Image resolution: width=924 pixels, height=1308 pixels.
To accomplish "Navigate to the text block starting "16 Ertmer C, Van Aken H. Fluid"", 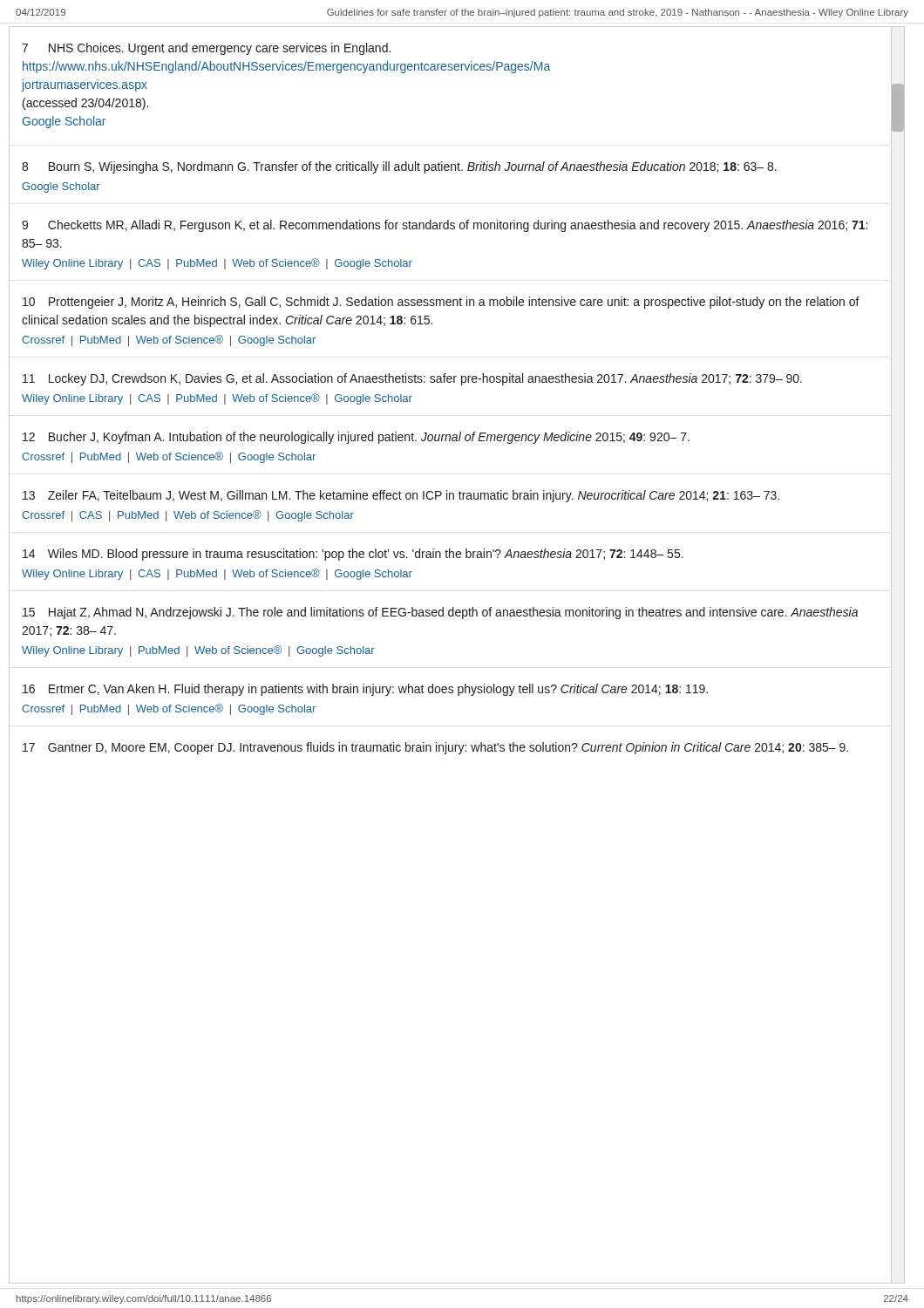I will coord(451,698).
